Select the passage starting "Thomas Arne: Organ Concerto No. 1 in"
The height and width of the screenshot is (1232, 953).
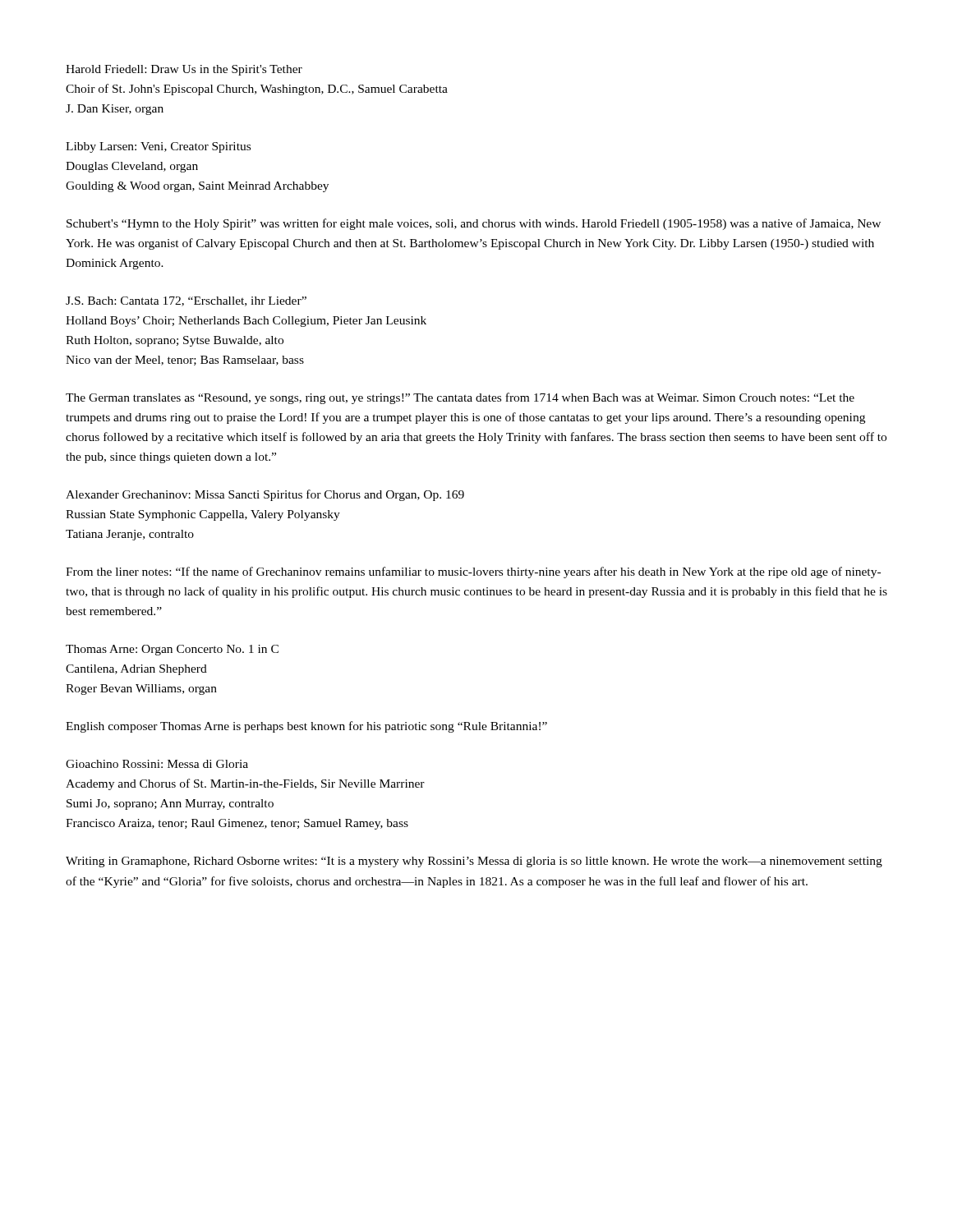point(172,650)
